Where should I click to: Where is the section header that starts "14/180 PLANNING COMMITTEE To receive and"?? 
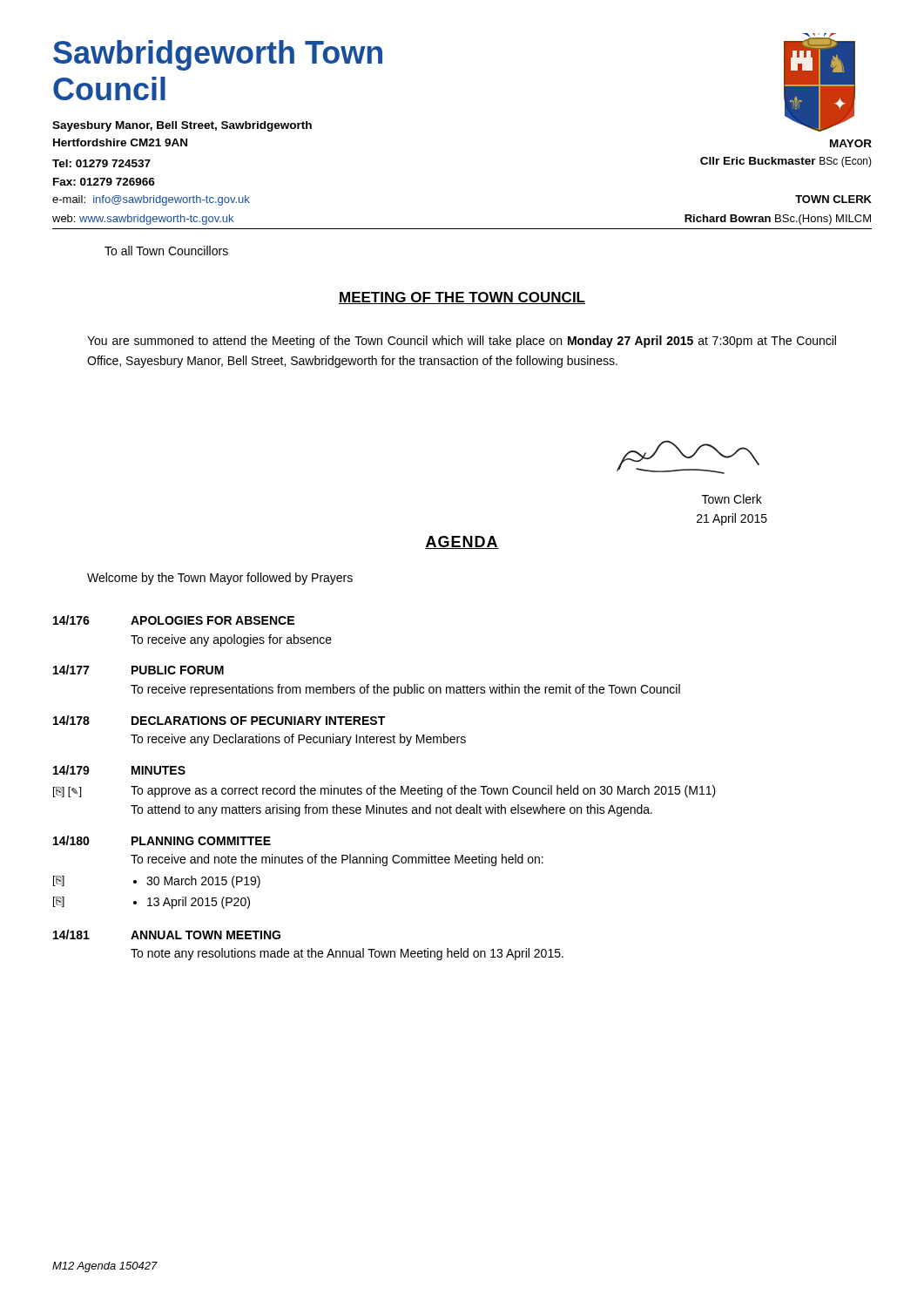(x=462, y=851)
